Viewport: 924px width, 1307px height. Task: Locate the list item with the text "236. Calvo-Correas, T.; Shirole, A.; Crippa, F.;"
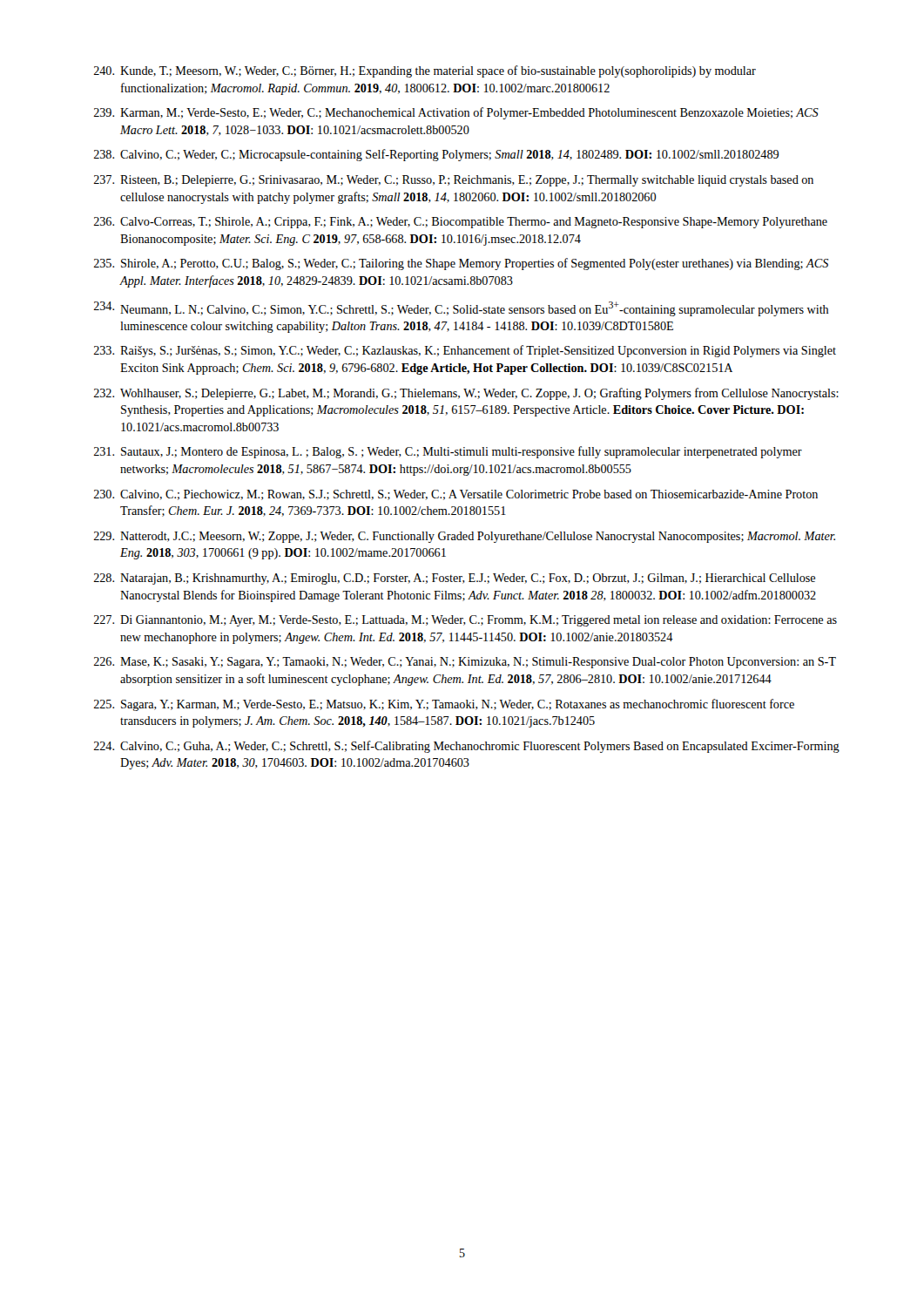click(462, 231)
